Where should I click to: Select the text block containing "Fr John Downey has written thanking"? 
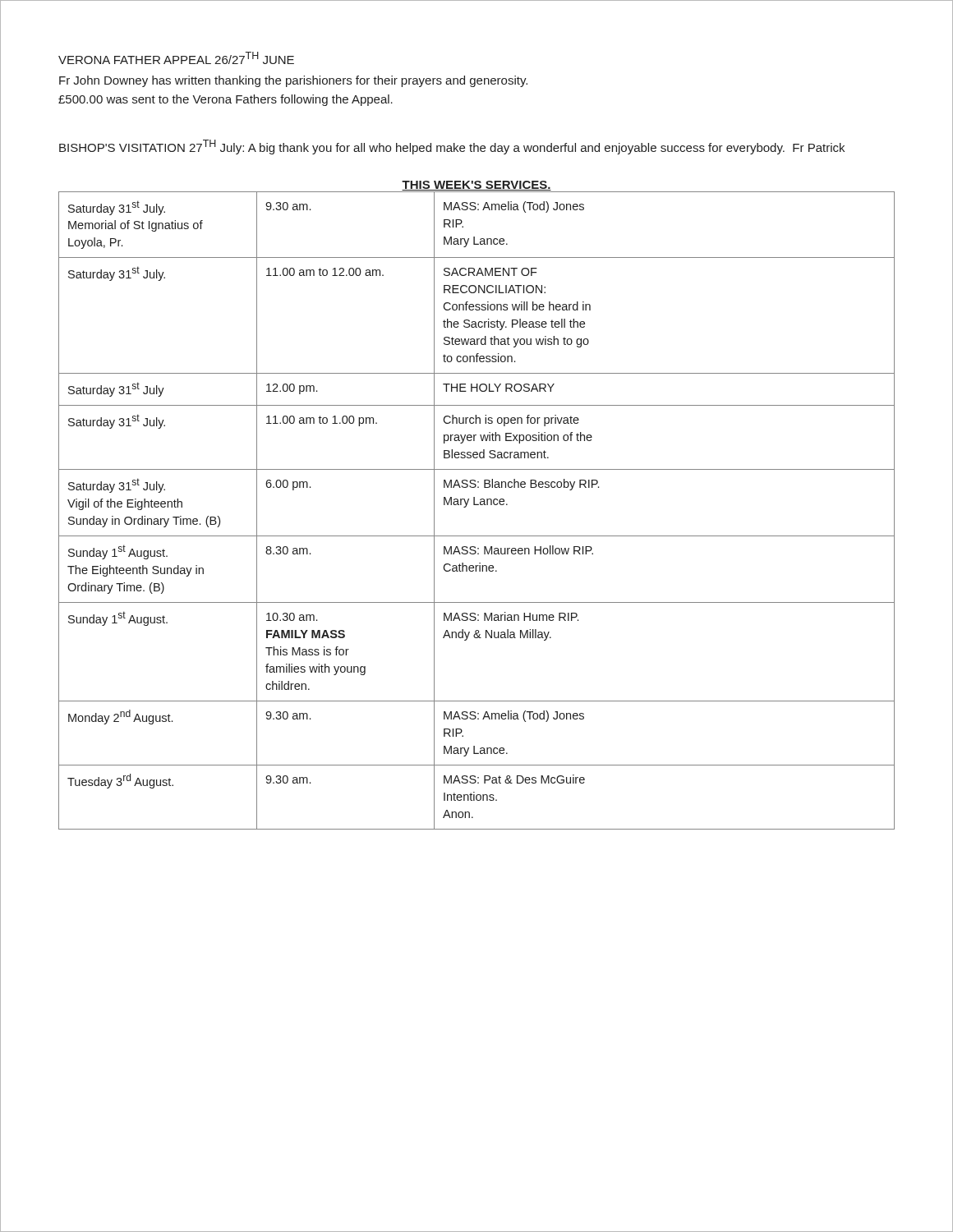(294, 89)
